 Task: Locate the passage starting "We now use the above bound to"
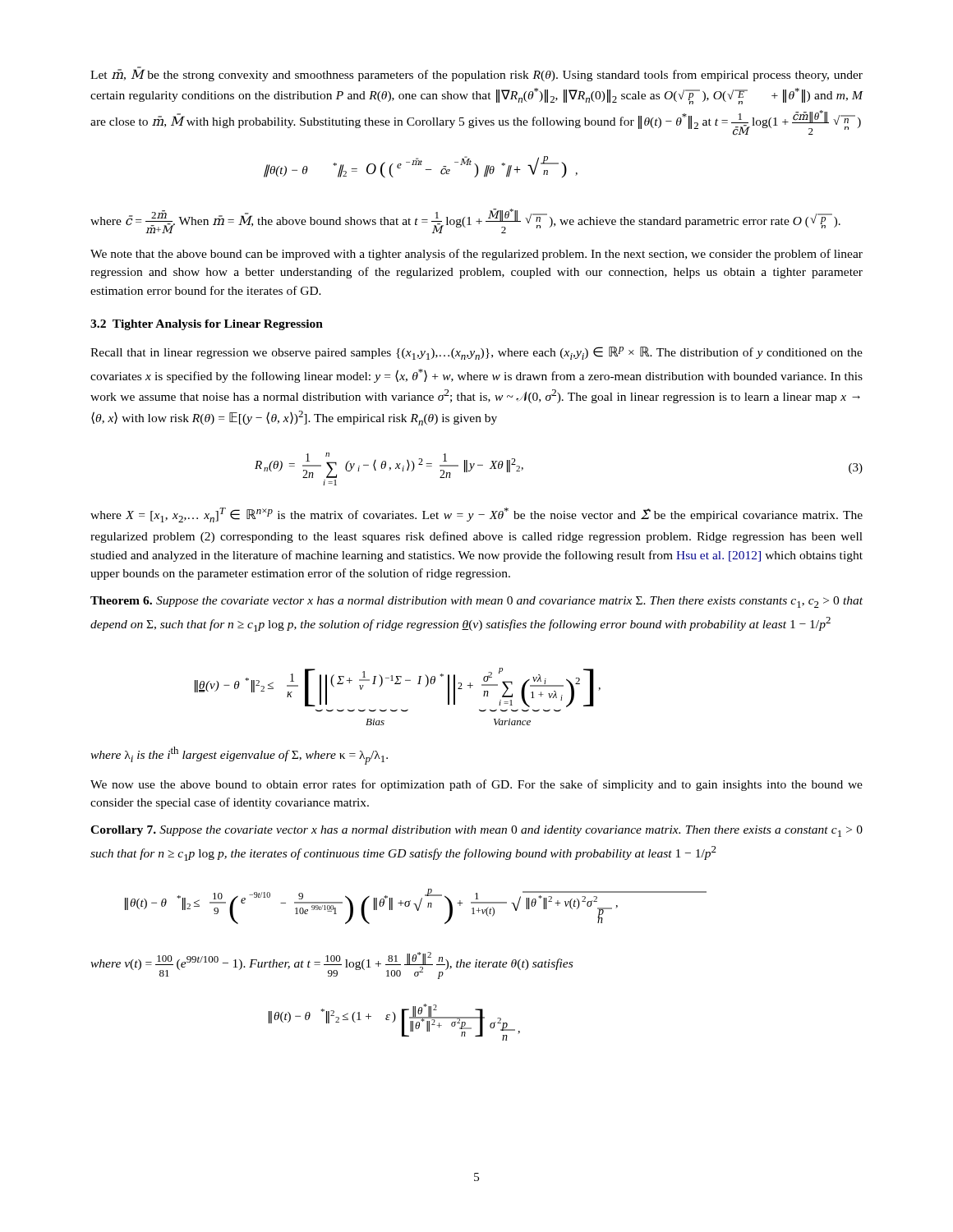pyautogui.click(x=476, y=793)
